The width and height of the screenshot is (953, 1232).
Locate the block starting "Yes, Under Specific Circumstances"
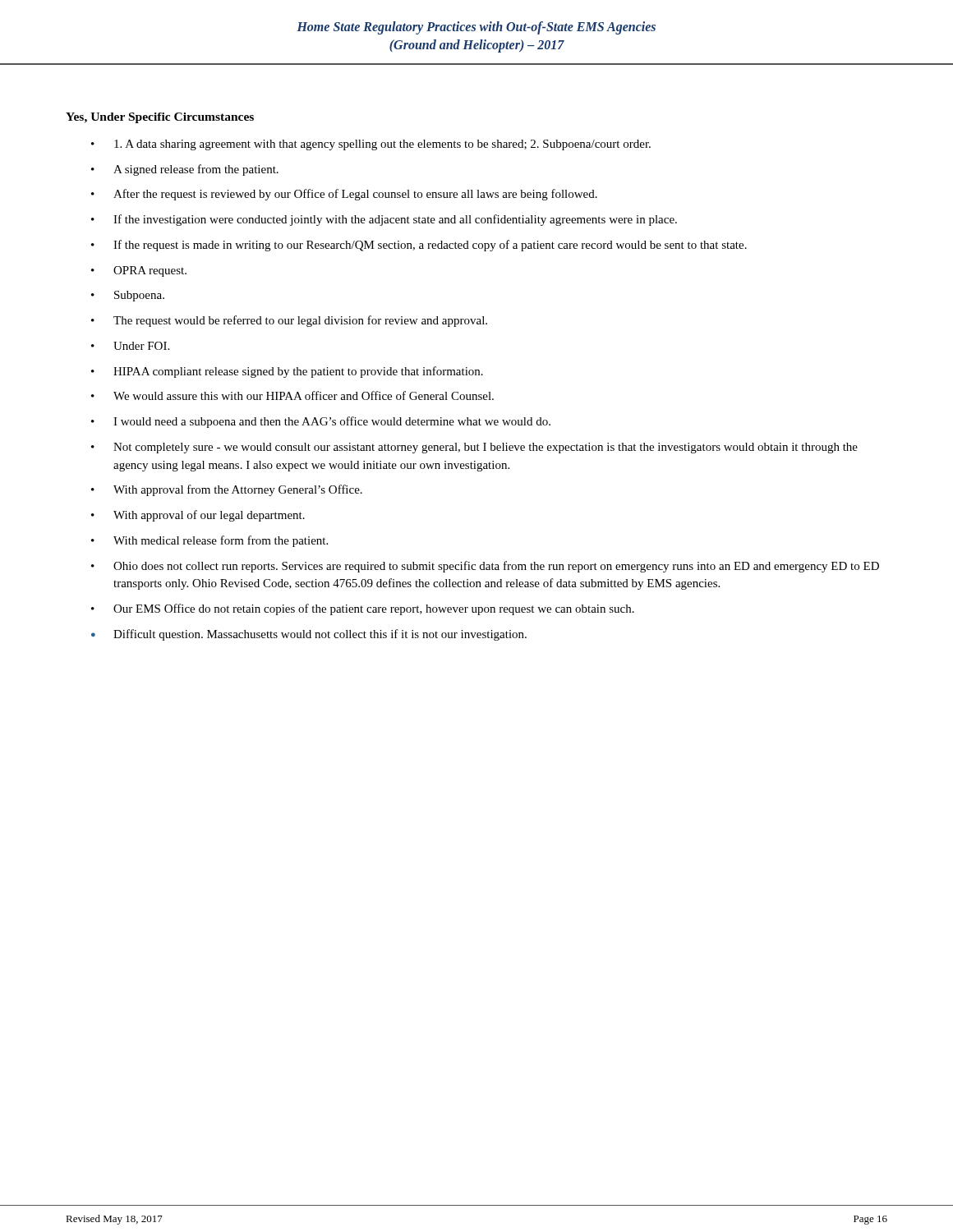click(x=160, y=116)
